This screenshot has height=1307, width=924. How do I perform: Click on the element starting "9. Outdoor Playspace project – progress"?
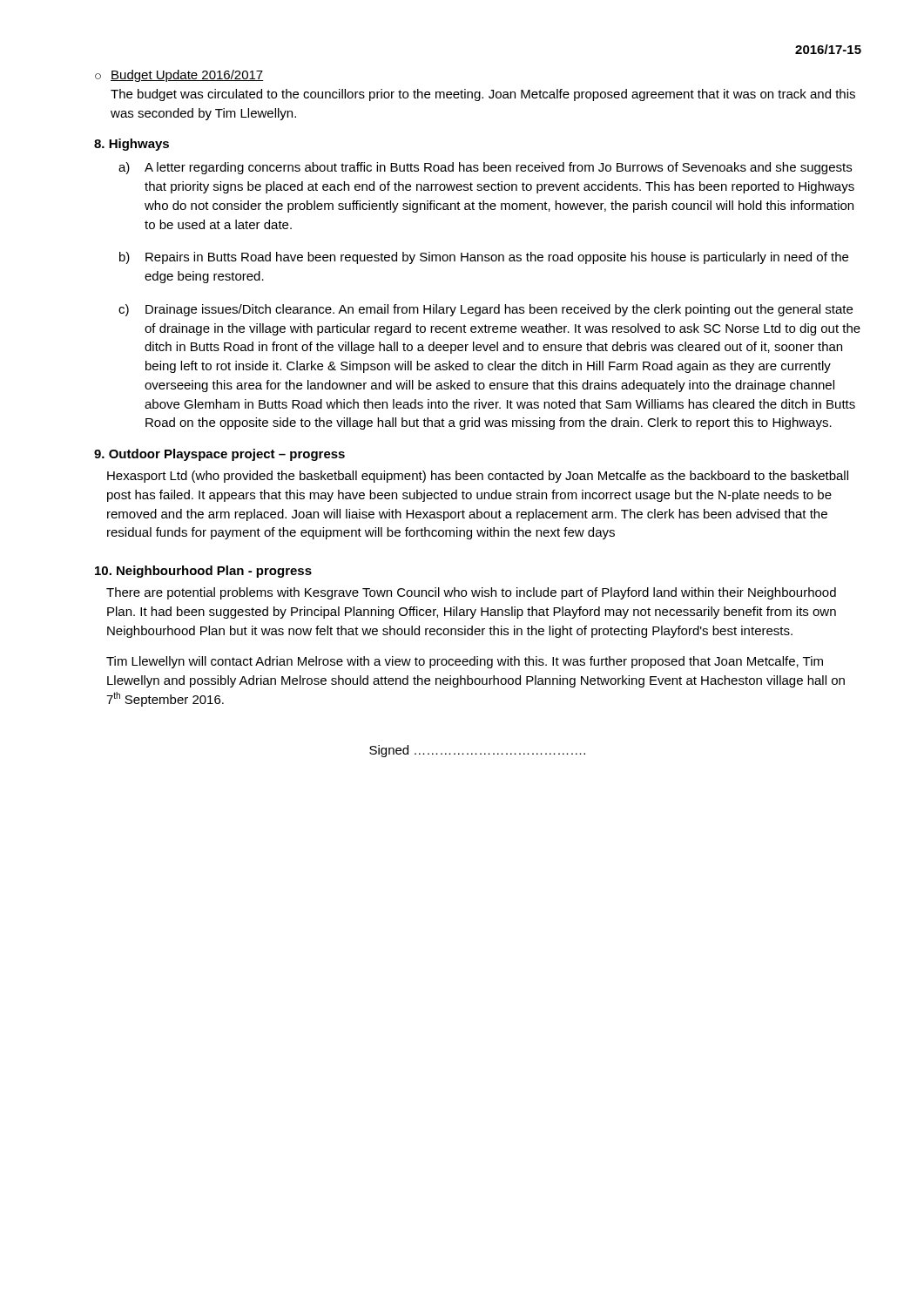coord(220,454)
